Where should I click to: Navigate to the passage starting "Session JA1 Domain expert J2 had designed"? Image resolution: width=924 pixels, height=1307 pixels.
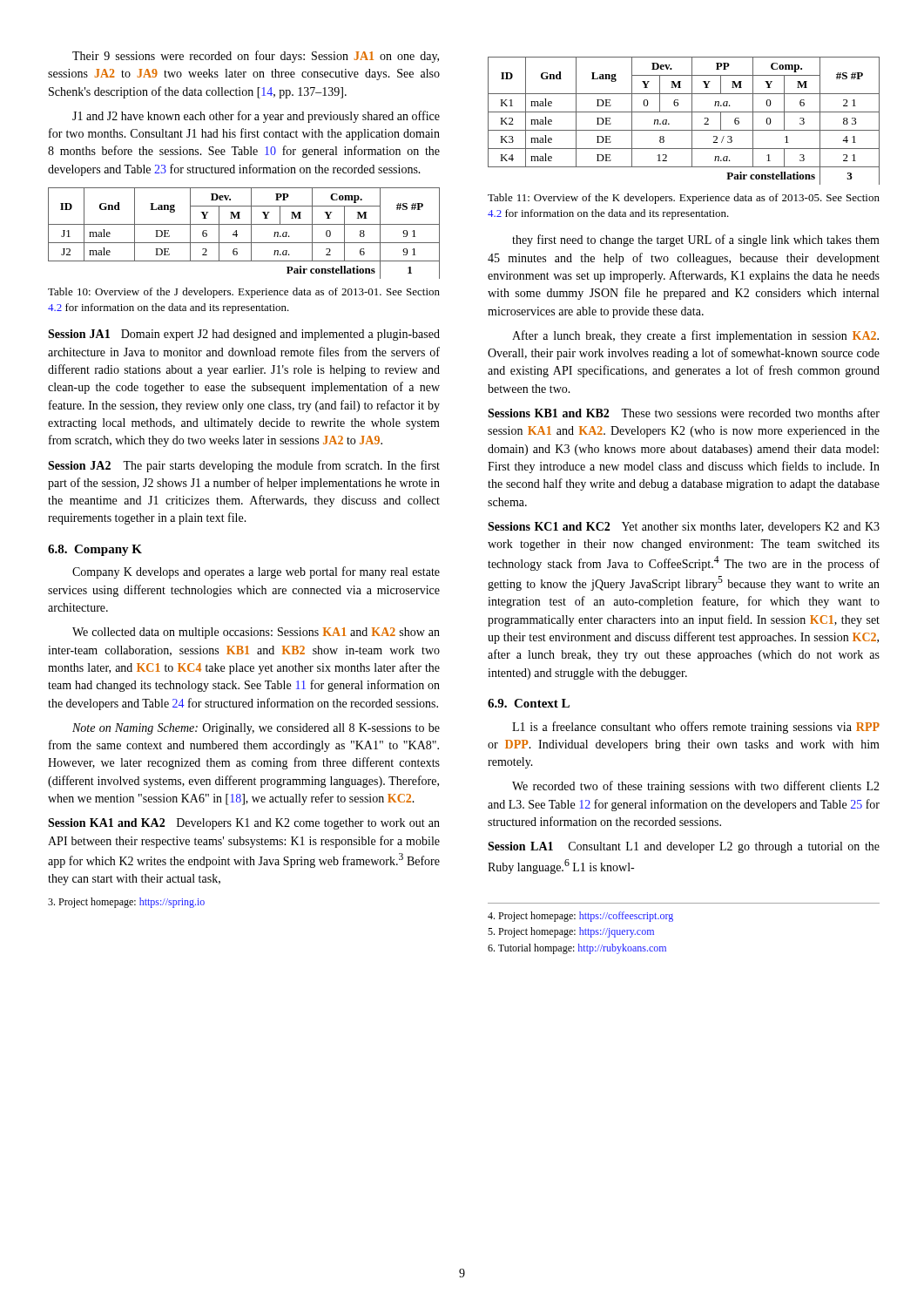244,388
